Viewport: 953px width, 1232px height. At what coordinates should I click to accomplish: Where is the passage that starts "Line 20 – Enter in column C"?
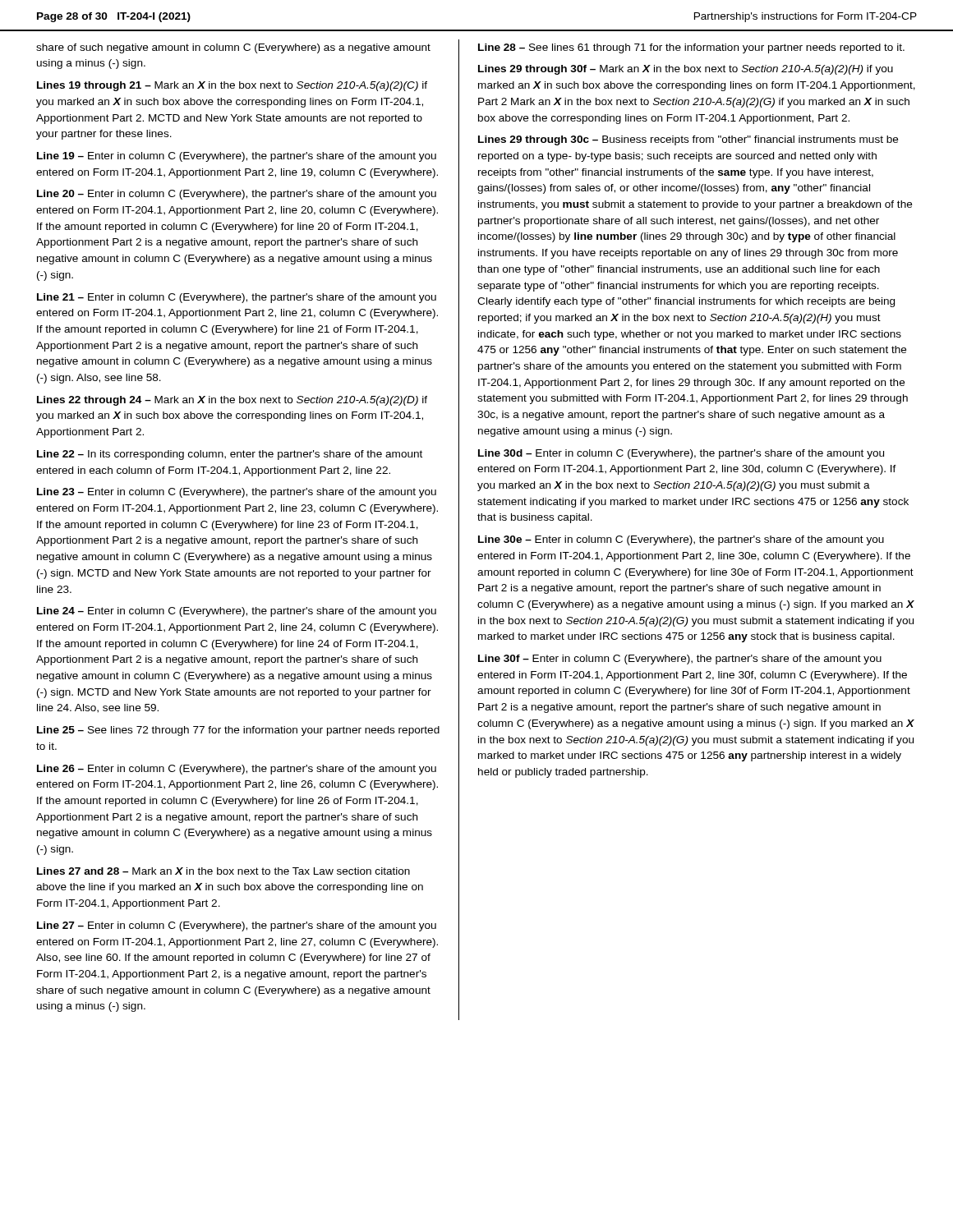click(x=238, y=234)
